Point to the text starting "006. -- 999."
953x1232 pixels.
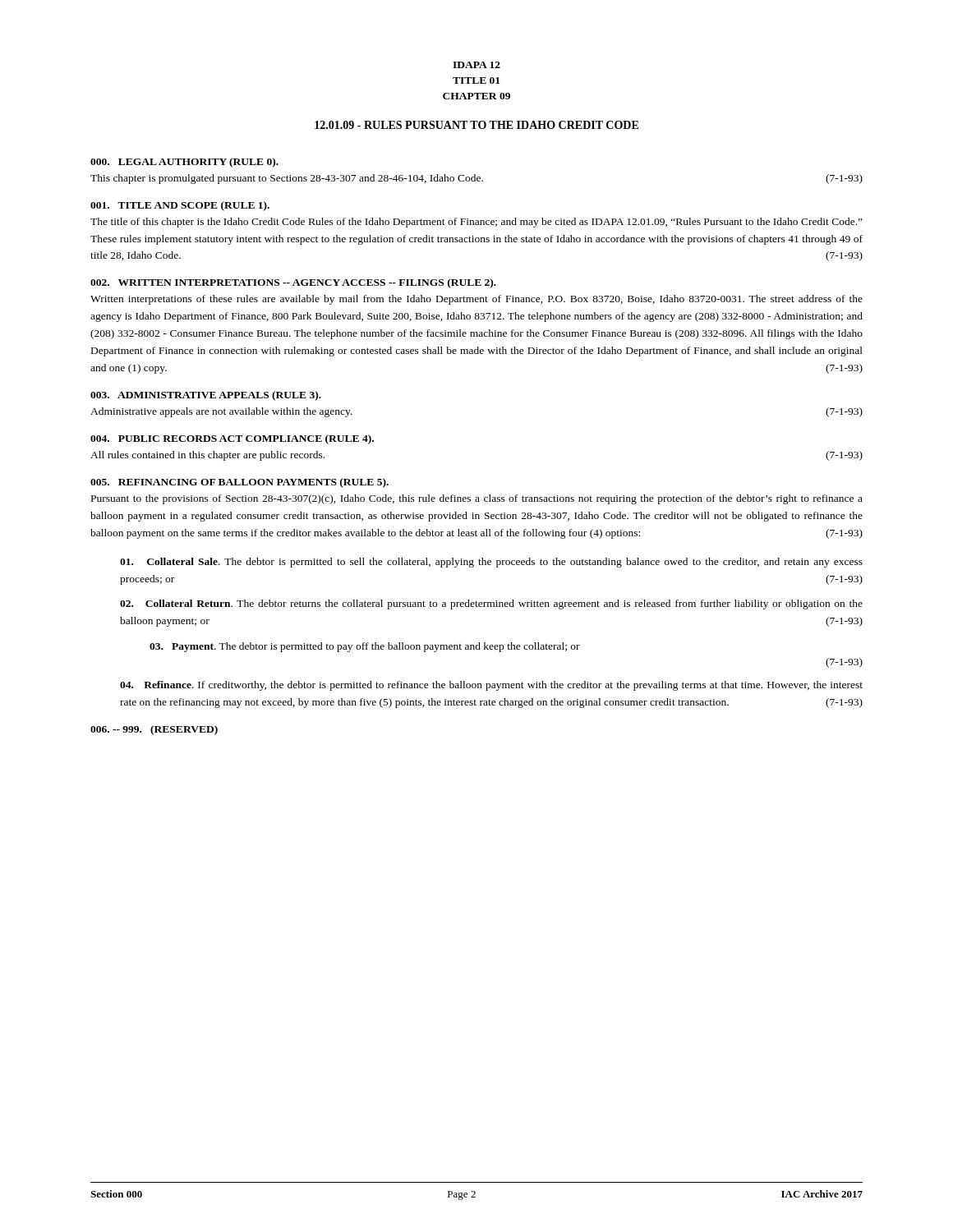(x=154, y=729)
